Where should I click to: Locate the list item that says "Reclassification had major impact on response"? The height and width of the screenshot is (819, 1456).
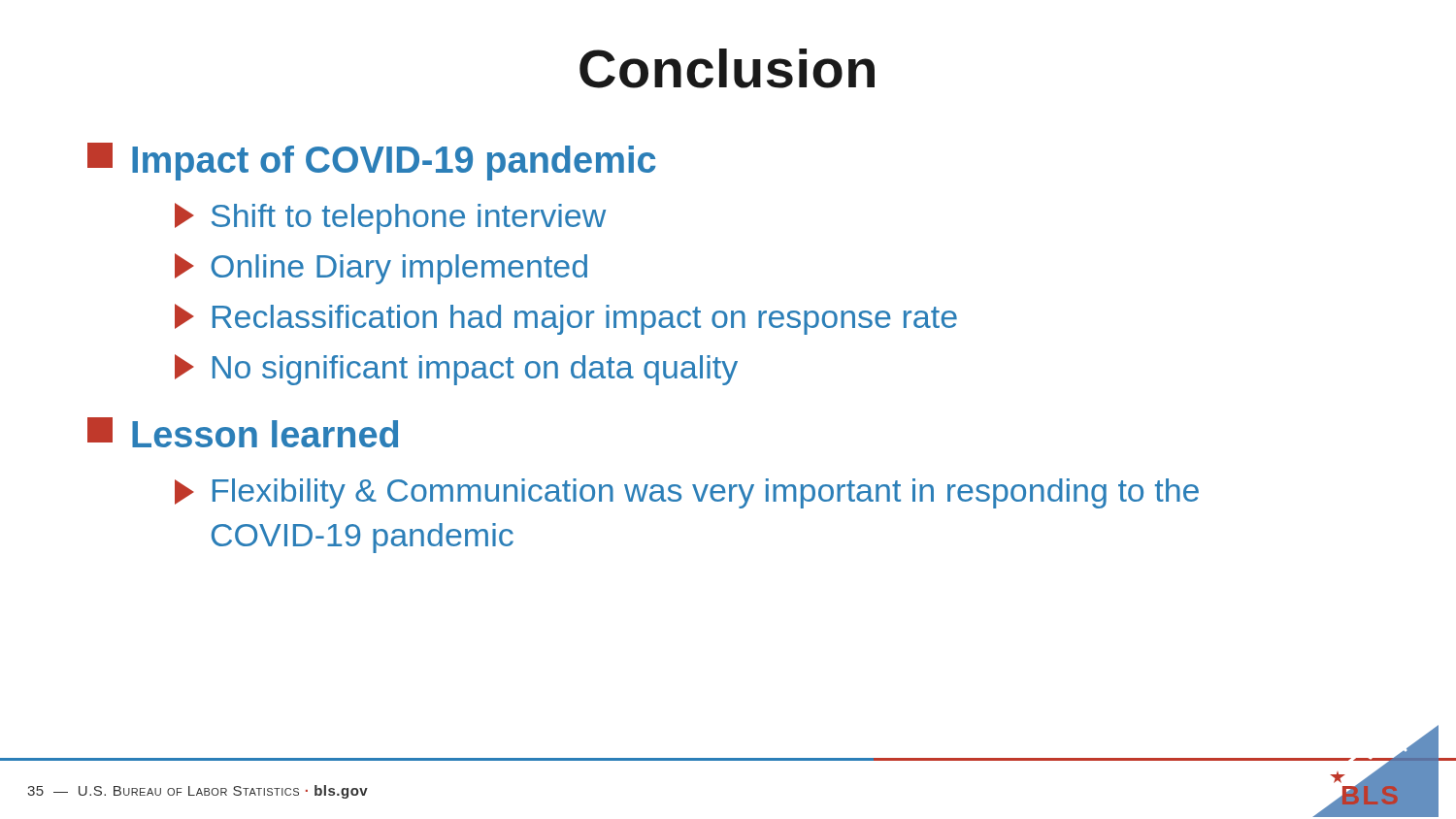[x=566, y=317]
